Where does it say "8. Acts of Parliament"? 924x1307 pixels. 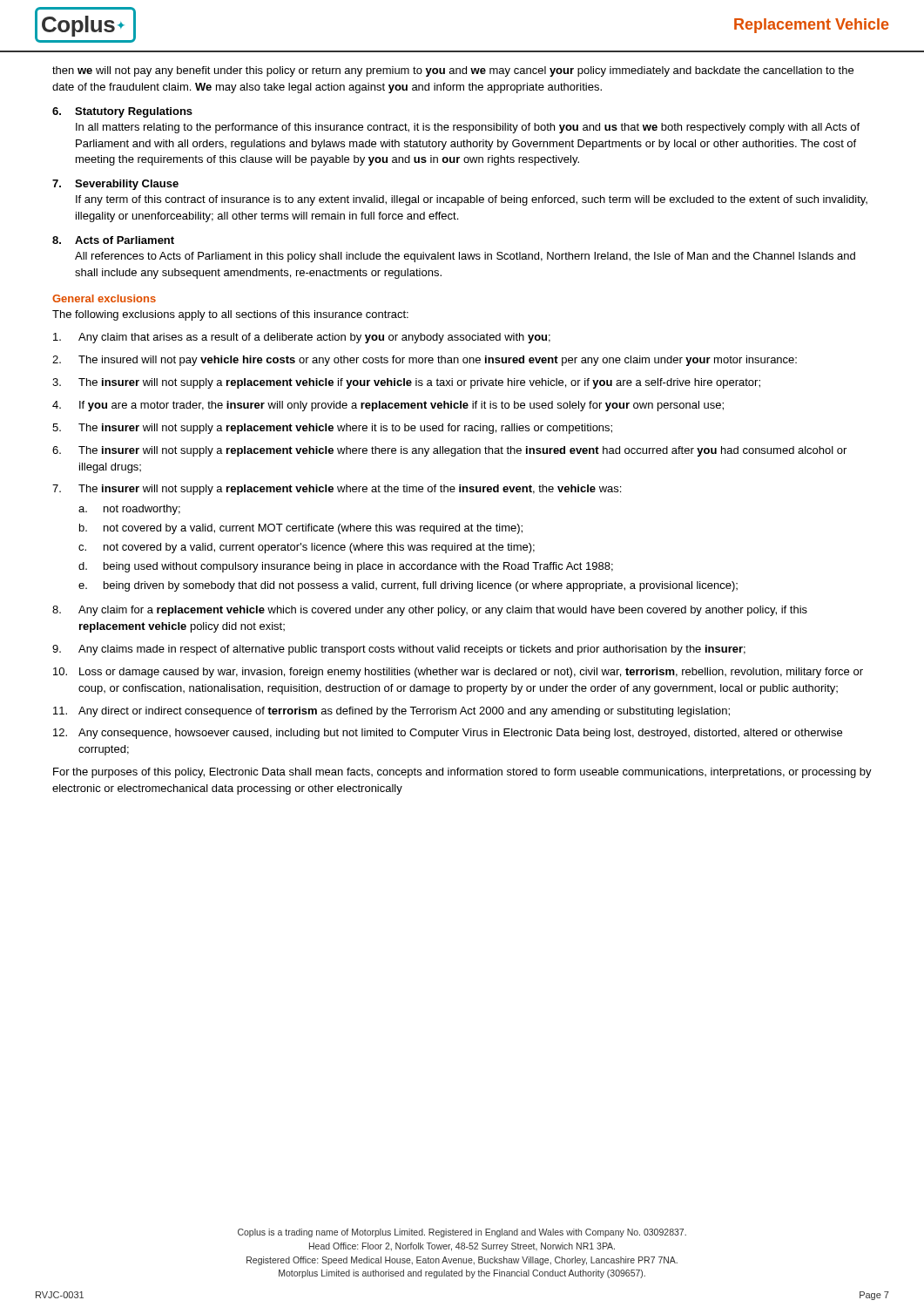pos(113,240)
